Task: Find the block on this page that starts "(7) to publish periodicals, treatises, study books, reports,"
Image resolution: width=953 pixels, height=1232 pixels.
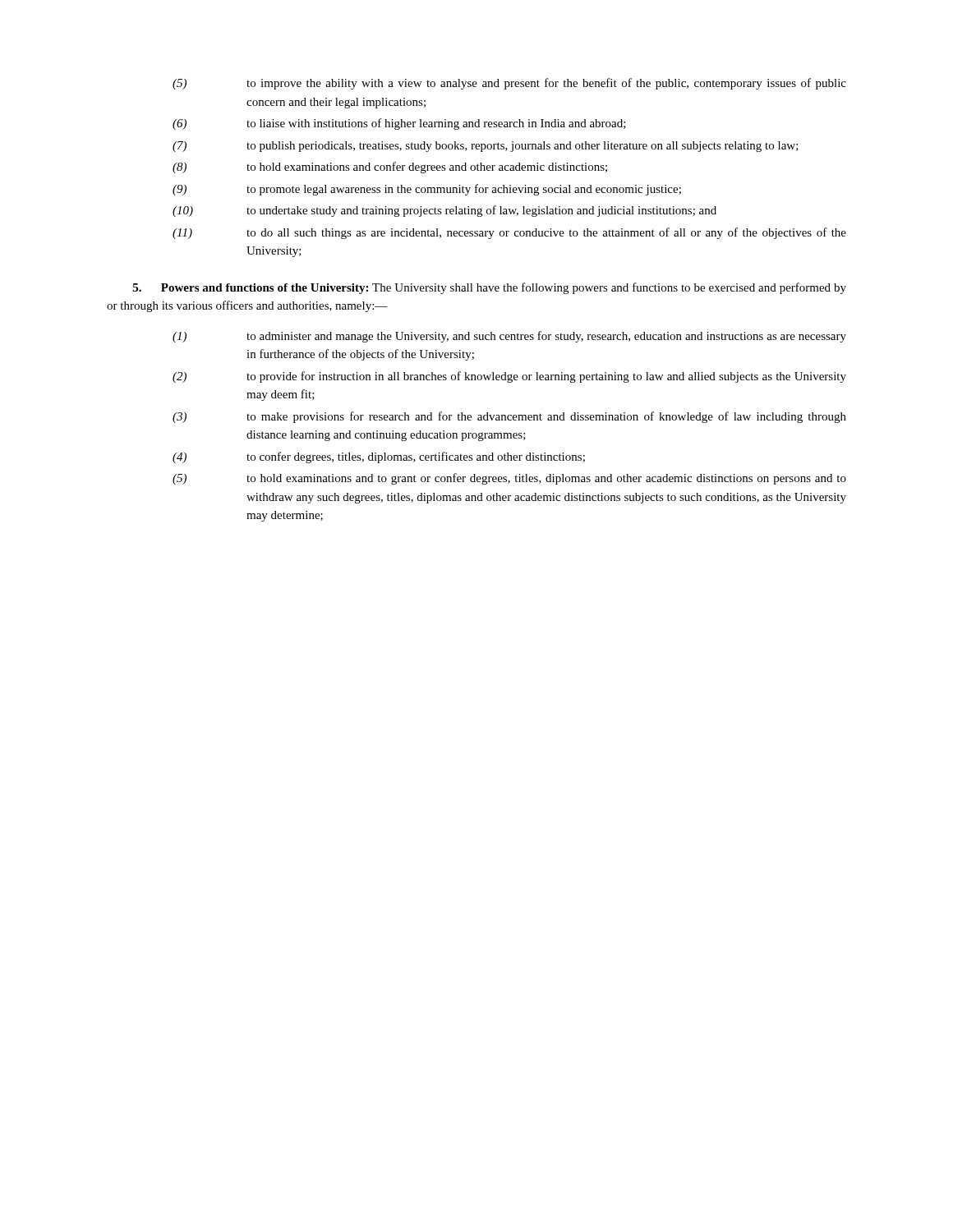Action: 509,145
